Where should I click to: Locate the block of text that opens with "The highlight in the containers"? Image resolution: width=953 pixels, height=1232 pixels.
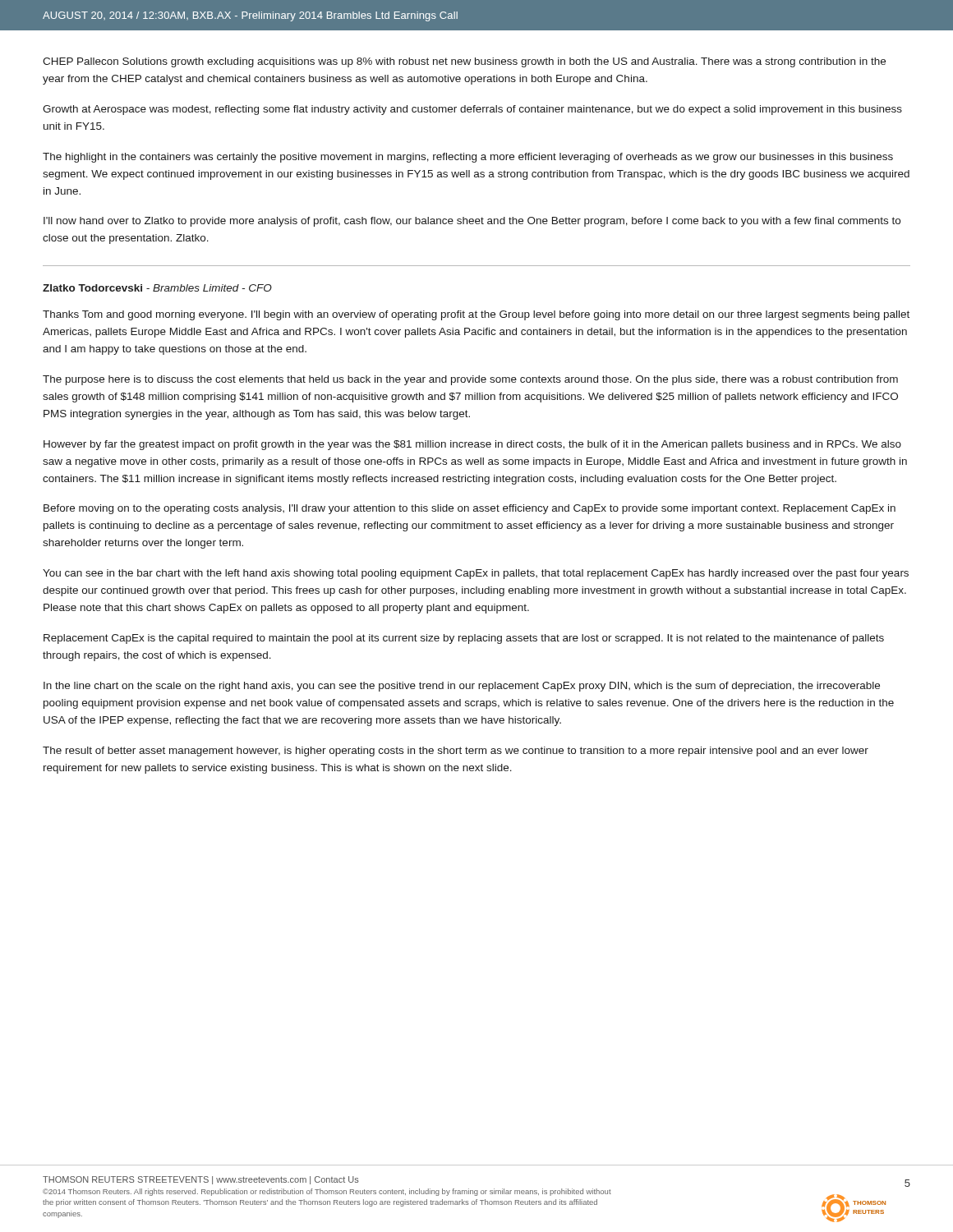[x=476, y=173]
